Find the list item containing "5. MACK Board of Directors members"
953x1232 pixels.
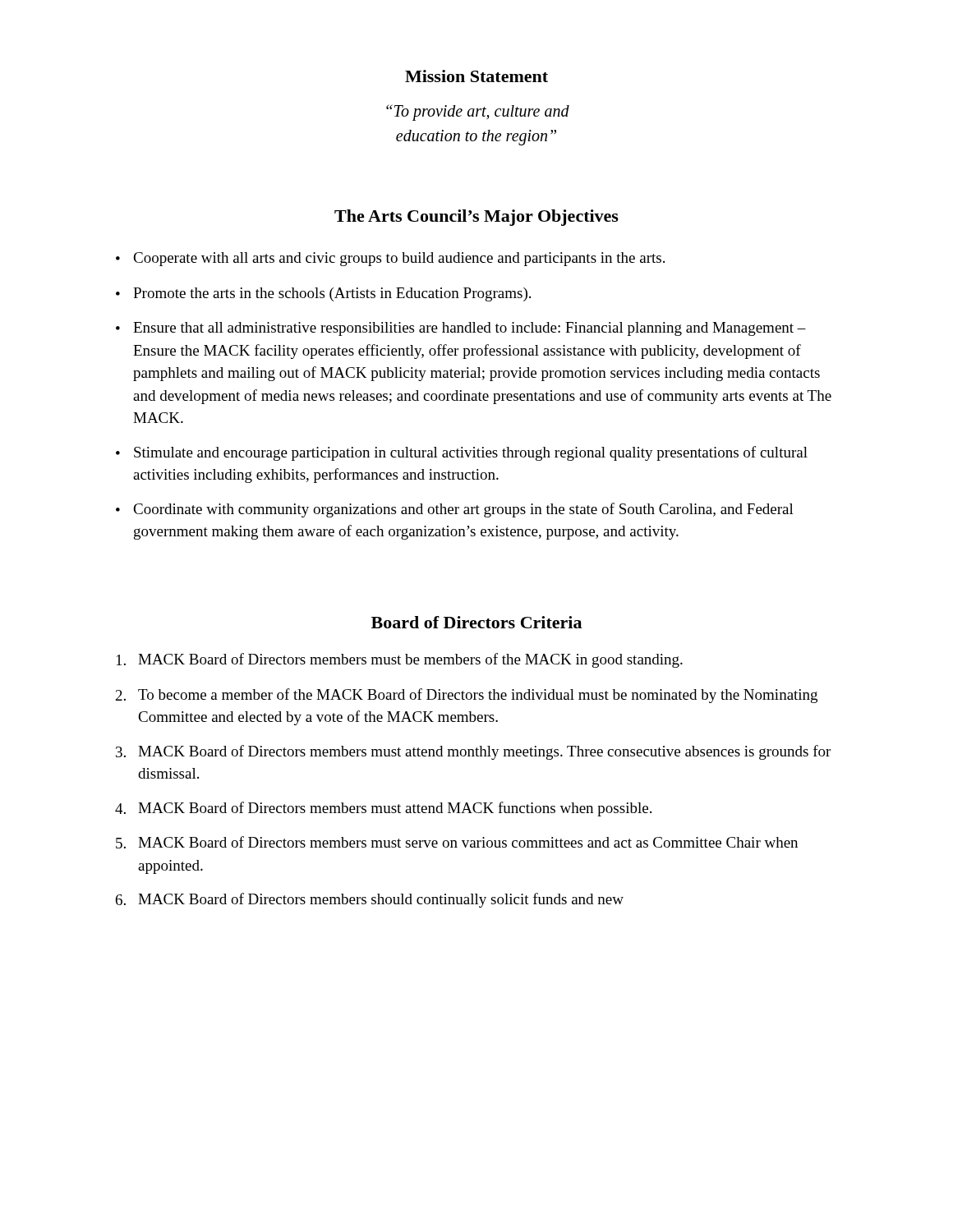[x=476, y=854]
